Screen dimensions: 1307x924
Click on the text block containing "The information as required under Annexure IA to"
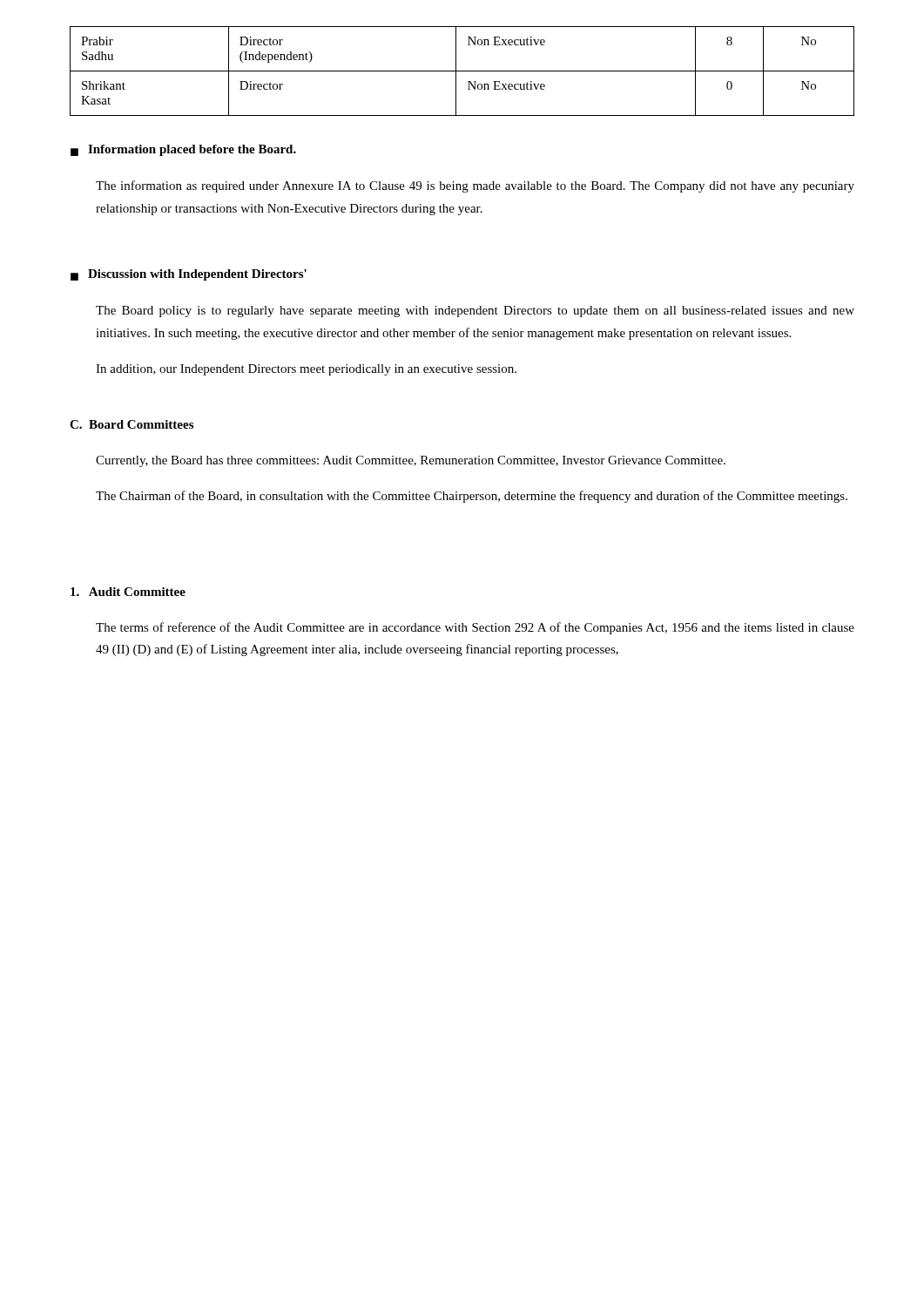(475, 197)
